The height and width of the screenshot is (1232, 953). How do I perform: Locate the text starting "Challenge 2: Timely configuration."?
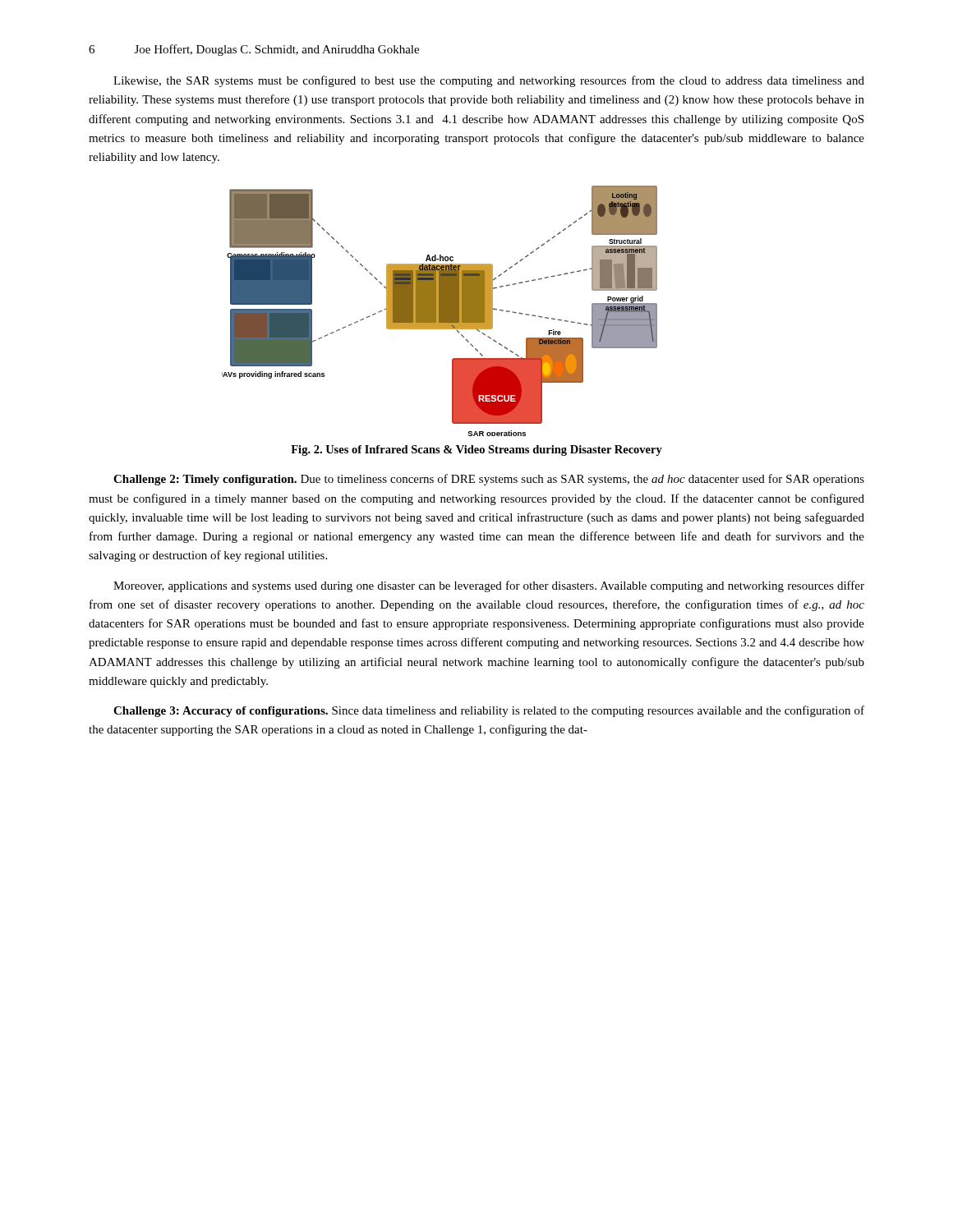click(x=476, y=518)
